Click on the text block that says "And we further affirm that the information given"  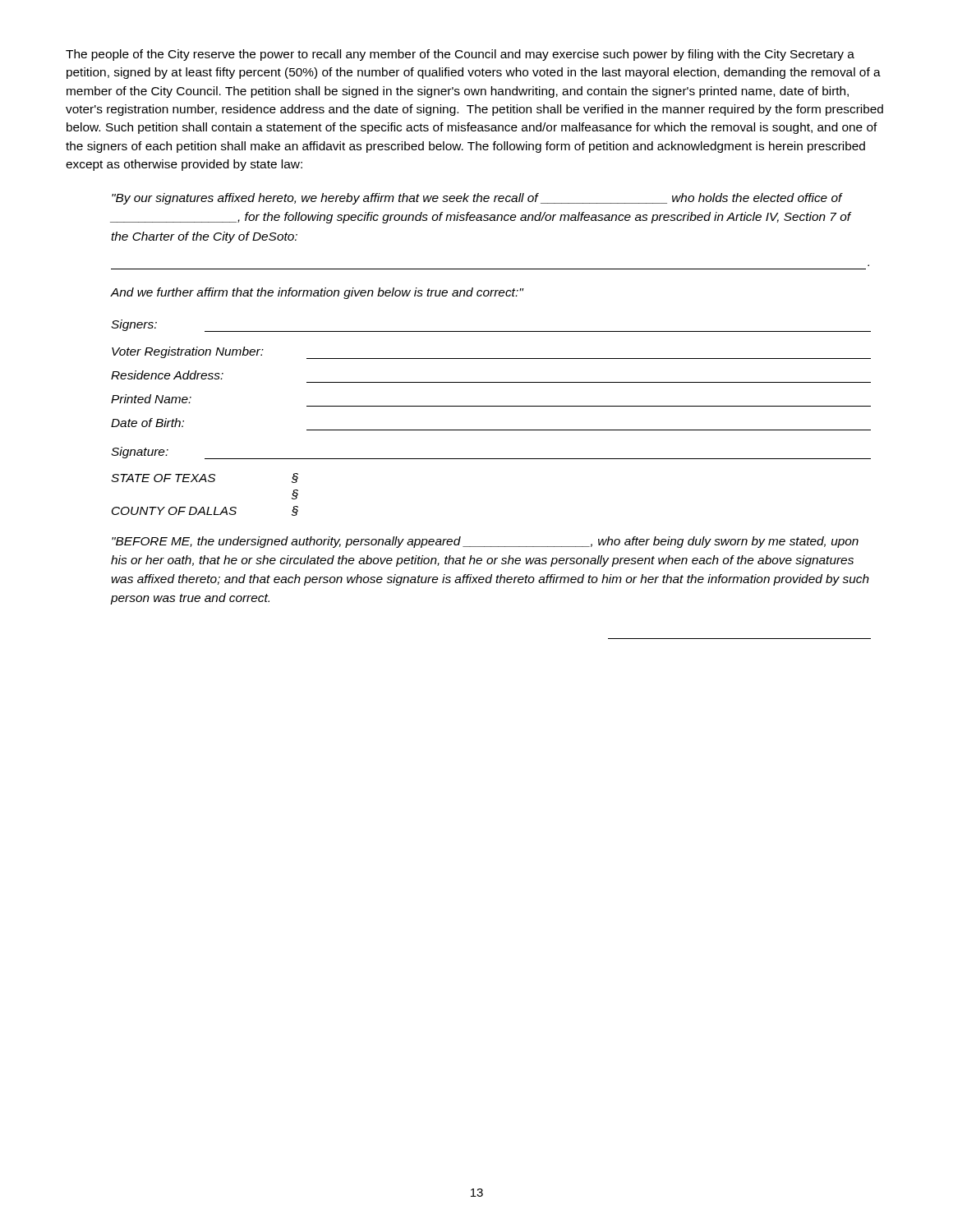point(317,292)
